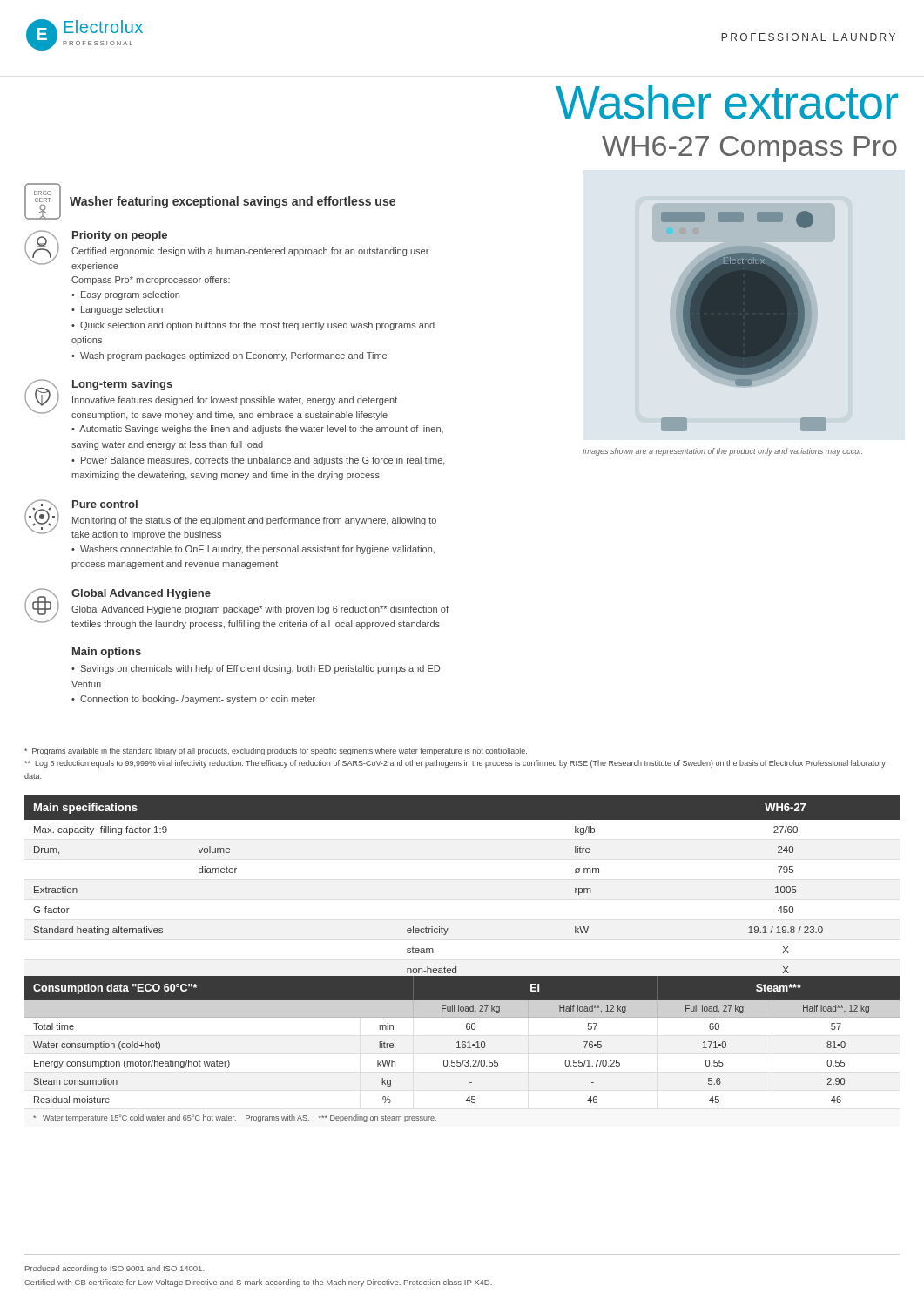Select the section header with the text "Washer featuring exceptional"

pyautogui.click(x=233, y=201)
